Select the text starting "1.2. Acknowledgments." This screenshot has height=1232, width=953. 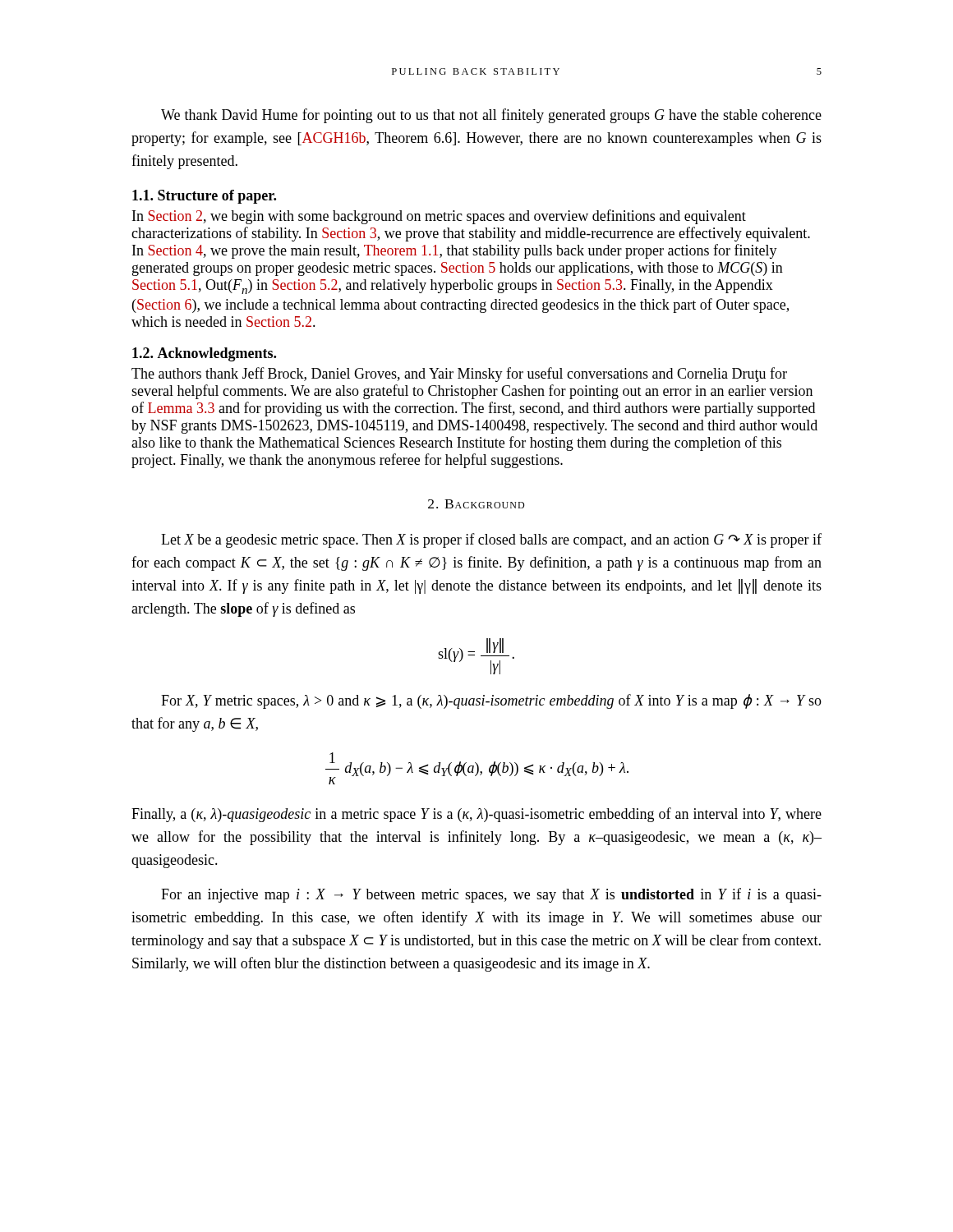(x=204, y=354)
